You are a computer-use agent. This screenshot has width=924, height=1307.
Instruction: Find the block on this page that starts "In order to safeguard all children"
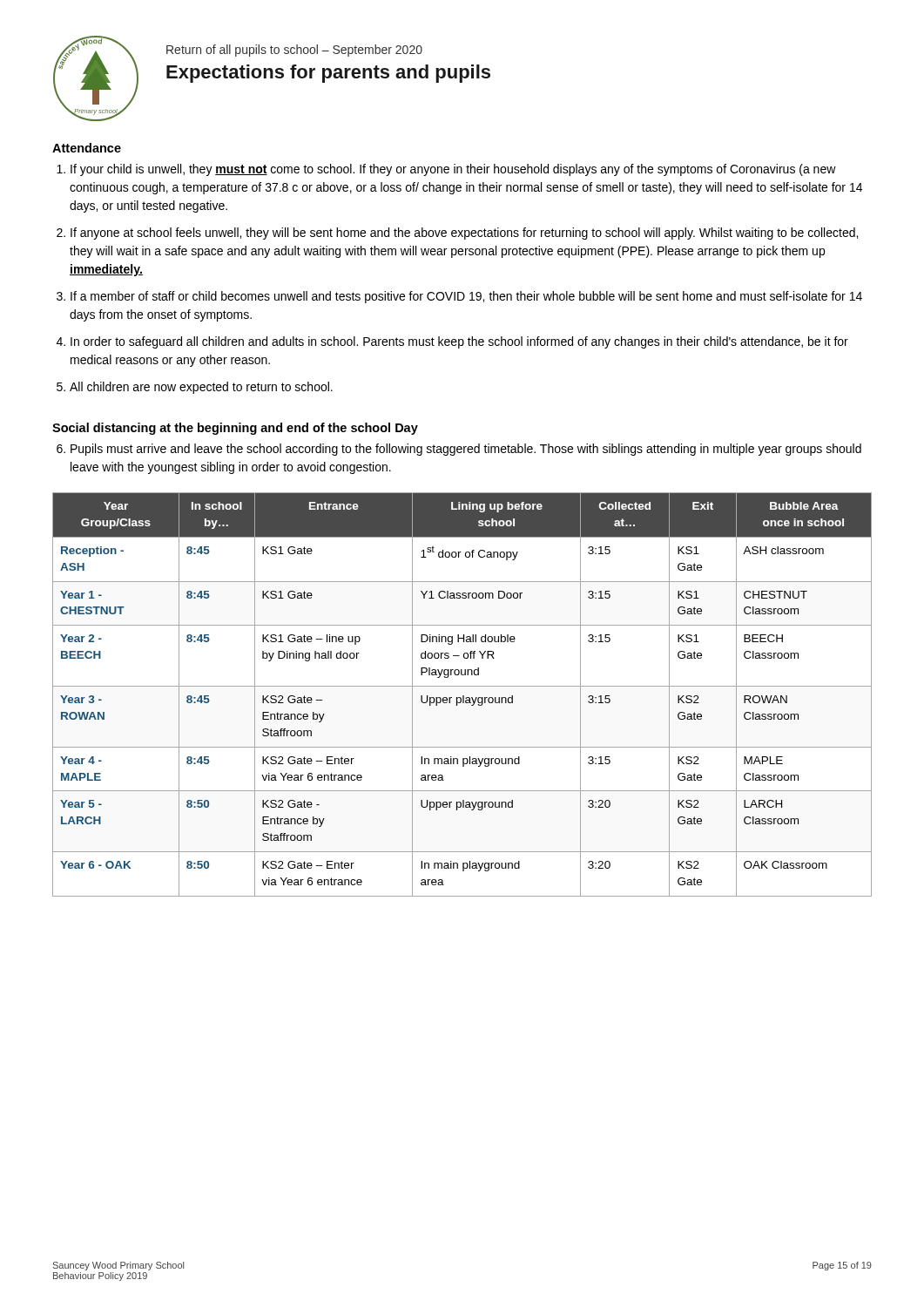click(x=471, y=351)
